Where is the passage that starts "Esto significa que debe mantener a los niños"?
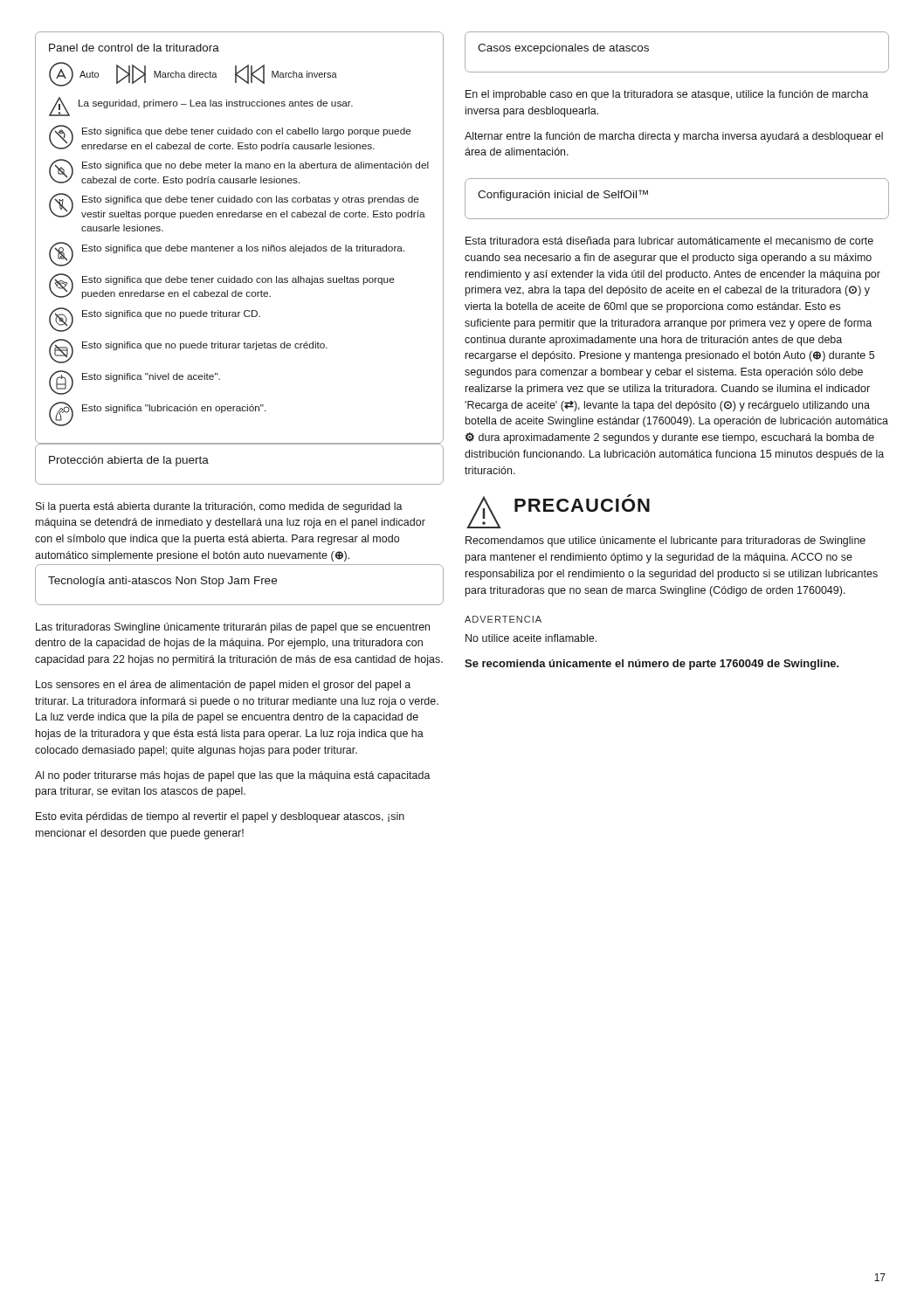Image resolution: width=924 pixels, height=1310 pixels. [227, 254]
